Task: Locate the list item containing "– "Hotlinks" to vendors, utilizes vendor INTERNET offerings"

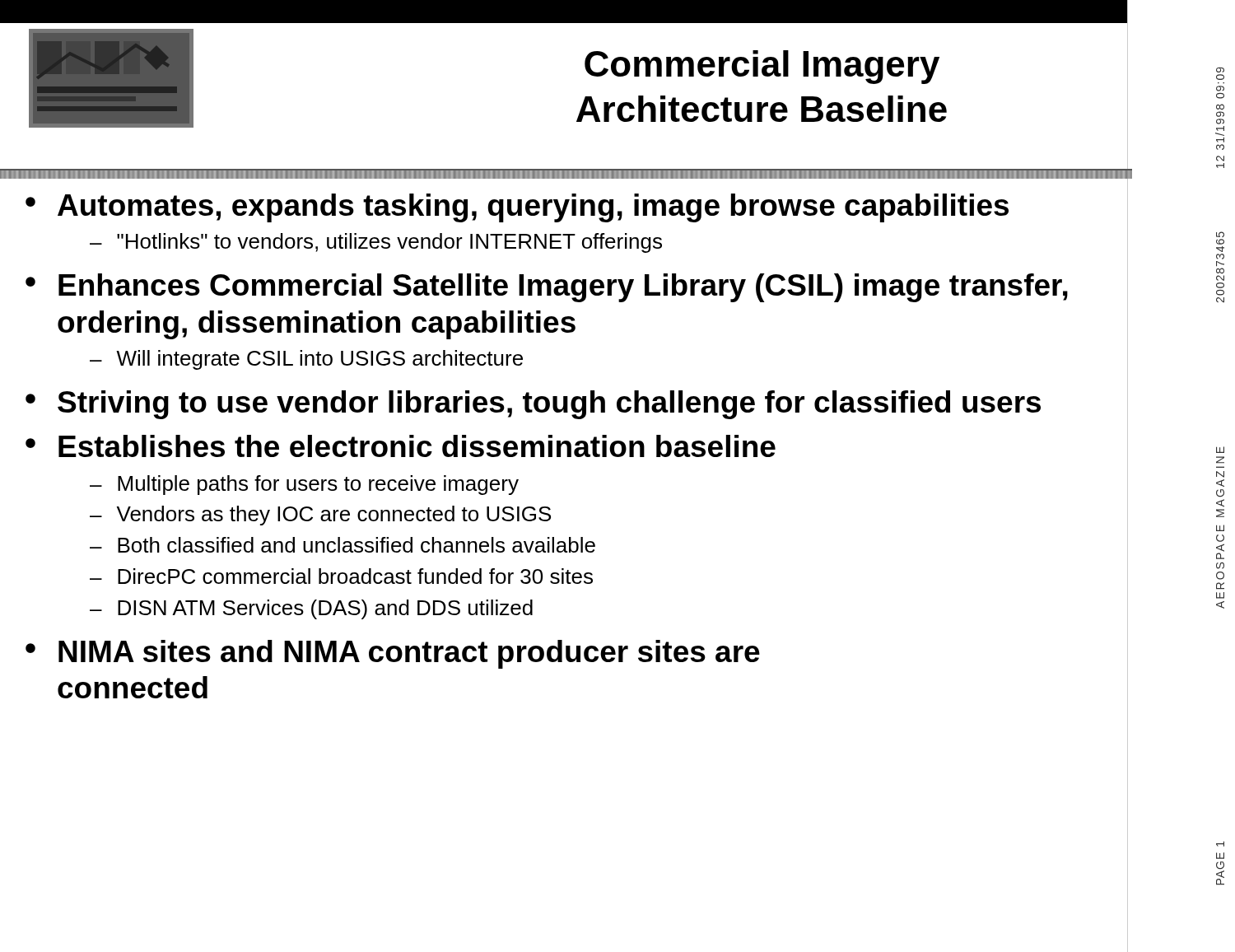Action: [x=376, y=242]
